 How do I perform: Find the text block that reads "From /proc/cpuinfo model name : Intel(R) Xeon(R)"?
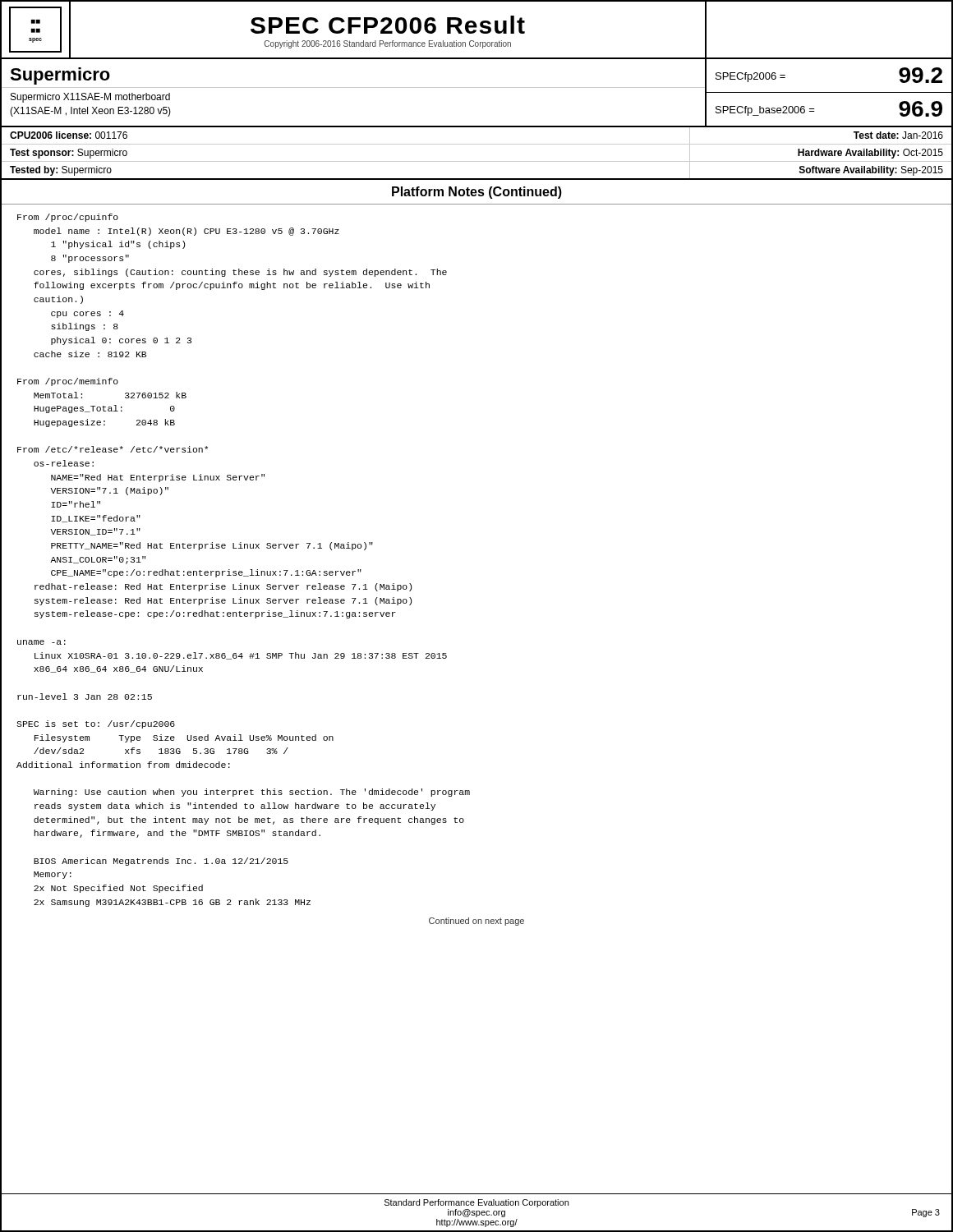coord(68,218)
